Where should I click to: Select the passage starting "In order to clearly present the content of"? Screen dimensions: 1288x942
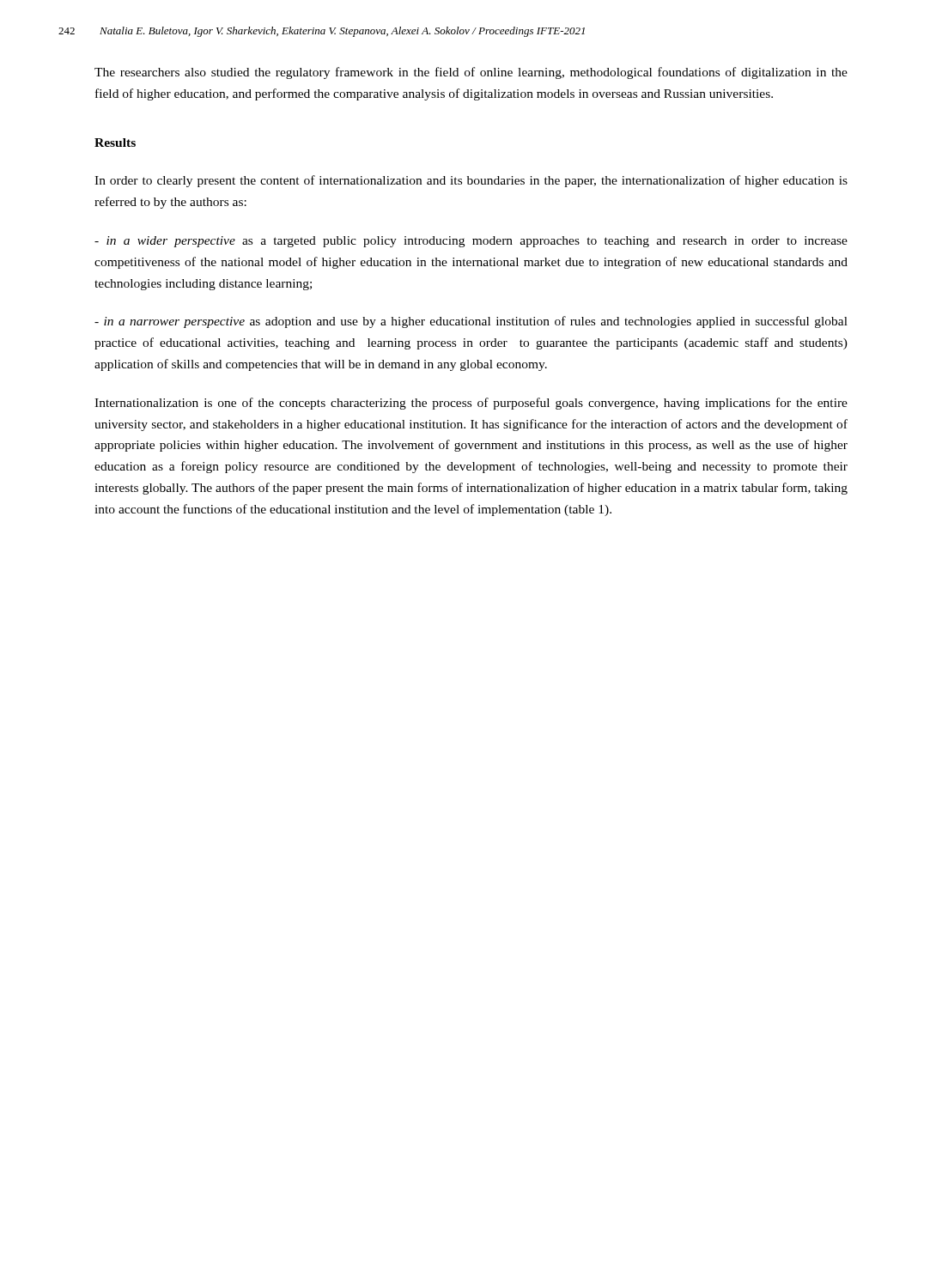471,191
